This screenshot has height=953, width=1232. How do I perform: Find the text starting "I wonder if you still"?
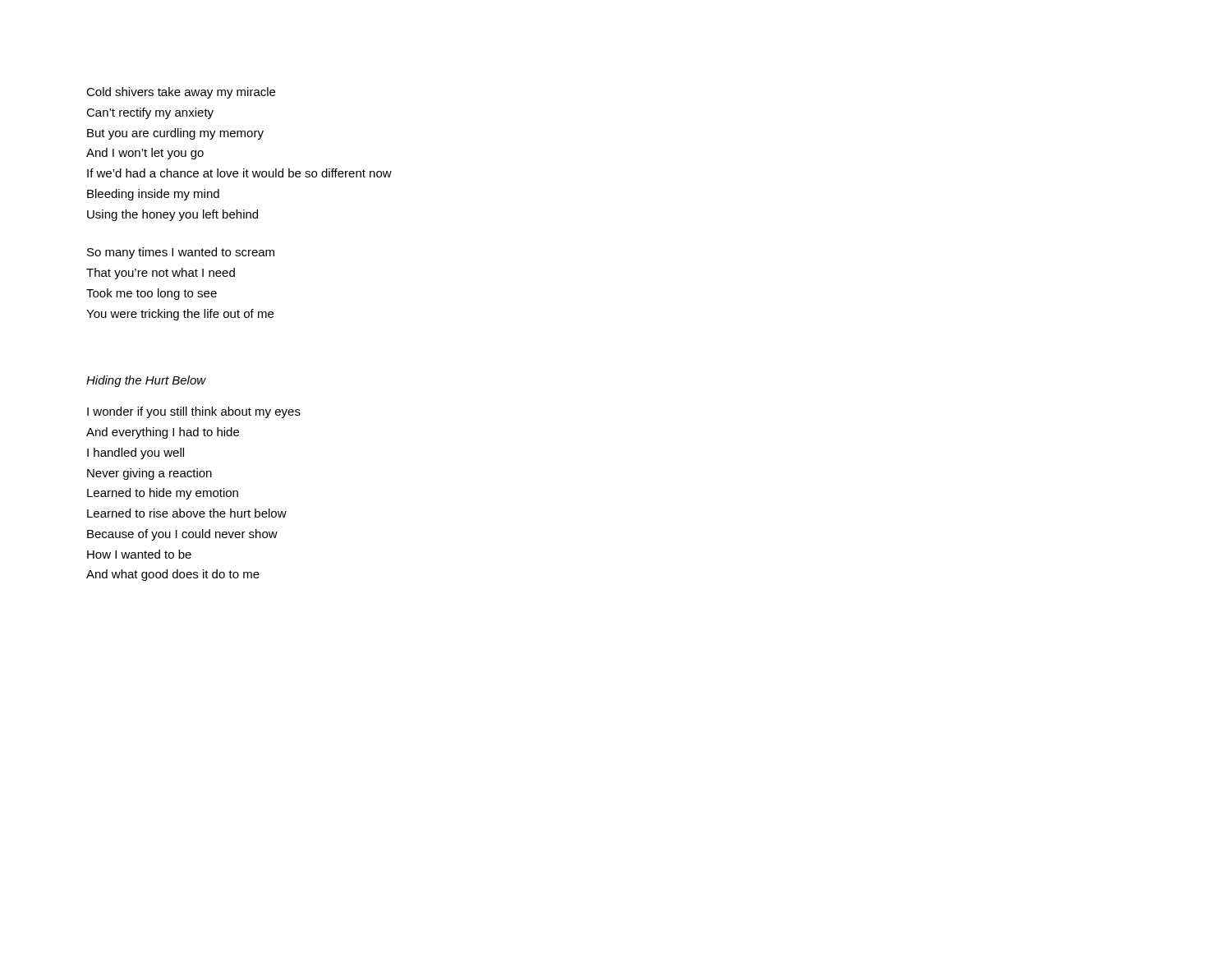click(194, 412)
